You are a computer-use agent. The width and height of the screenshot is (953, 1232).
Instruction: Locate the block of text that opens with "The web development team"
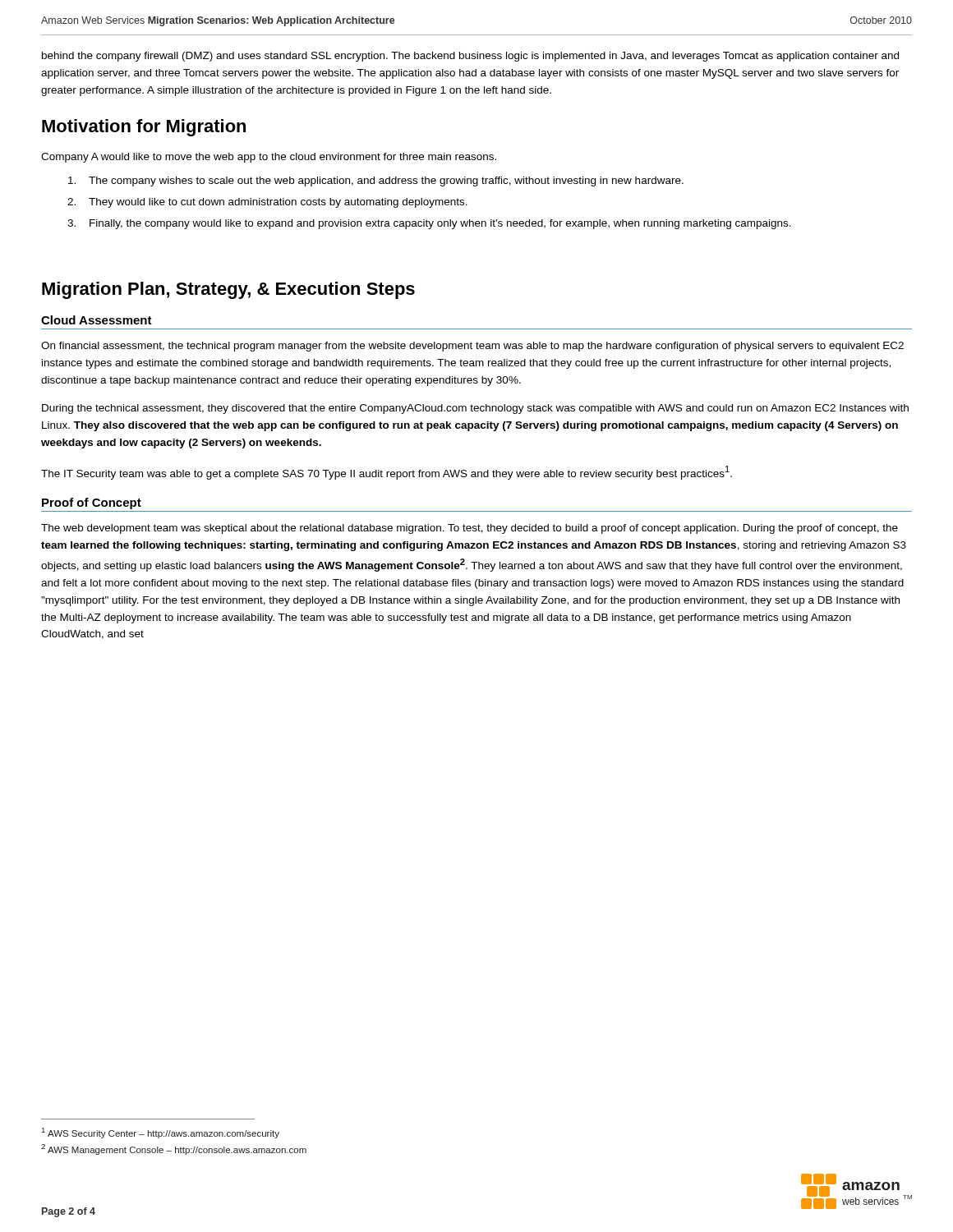[x=474, y=581]
